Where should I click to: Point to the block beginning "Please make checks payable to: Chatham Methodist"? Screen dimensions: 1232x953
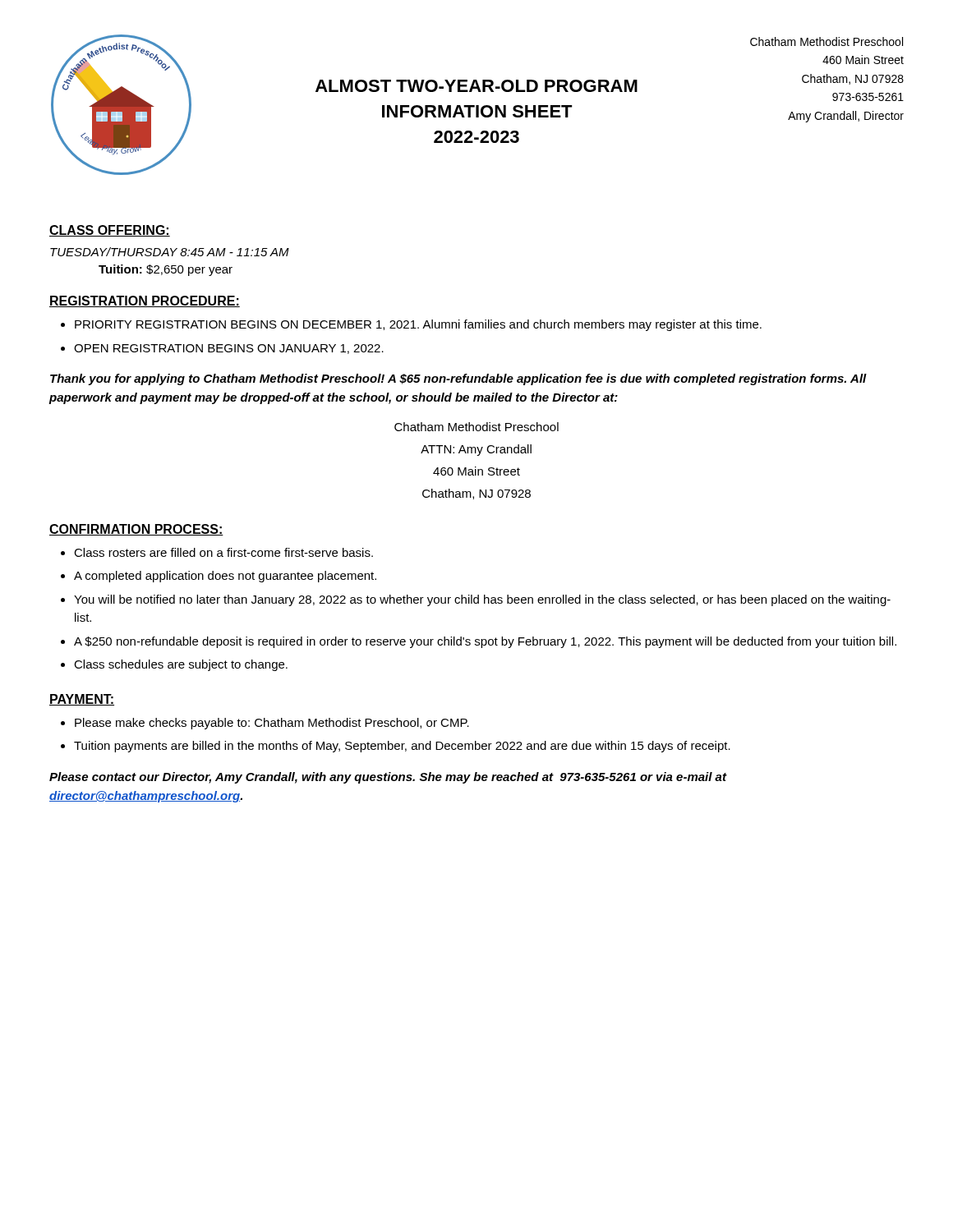tap(272, 722)
